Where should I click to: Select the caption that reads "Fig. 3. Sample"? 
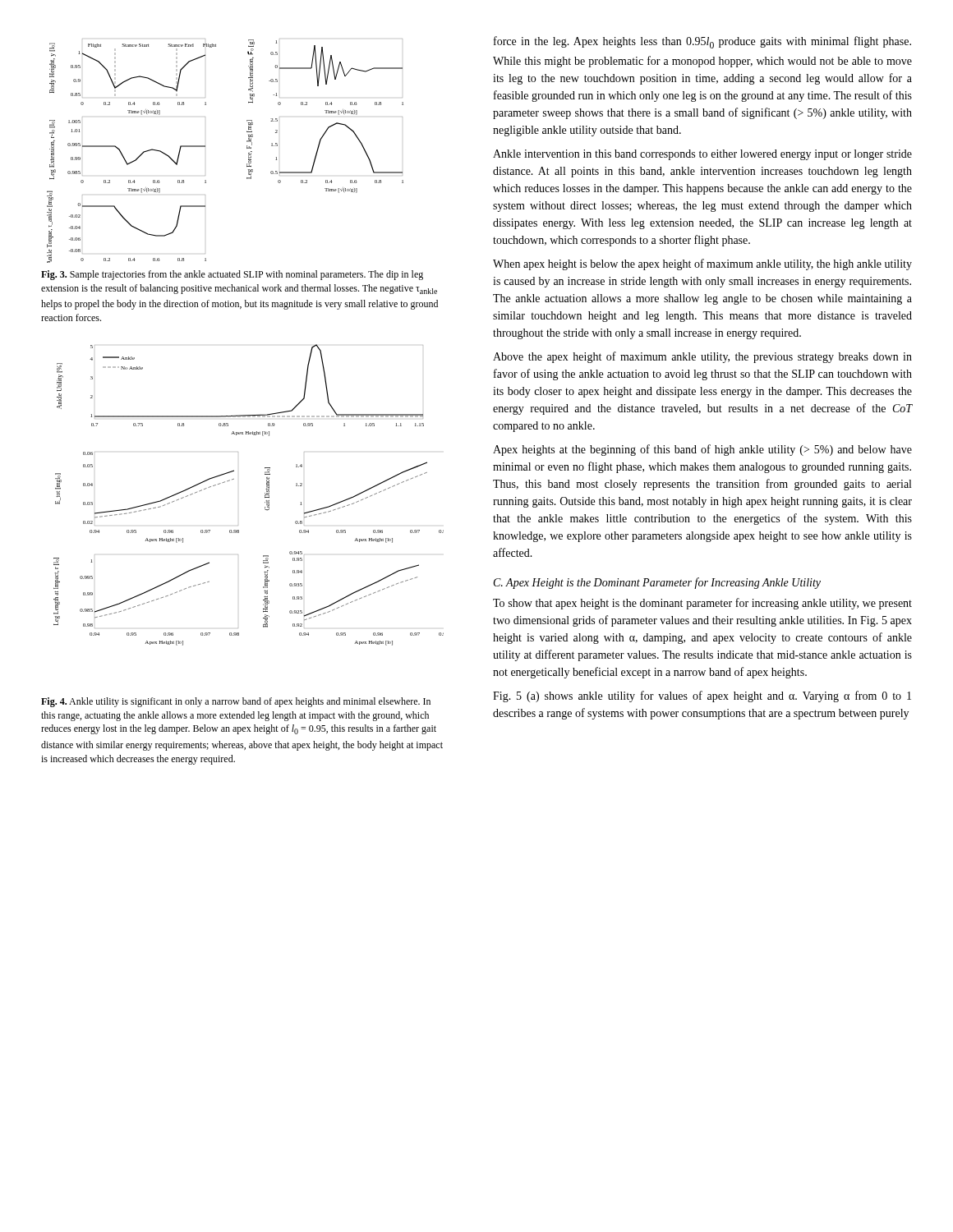pyautogui.click(x=240, y=296)
